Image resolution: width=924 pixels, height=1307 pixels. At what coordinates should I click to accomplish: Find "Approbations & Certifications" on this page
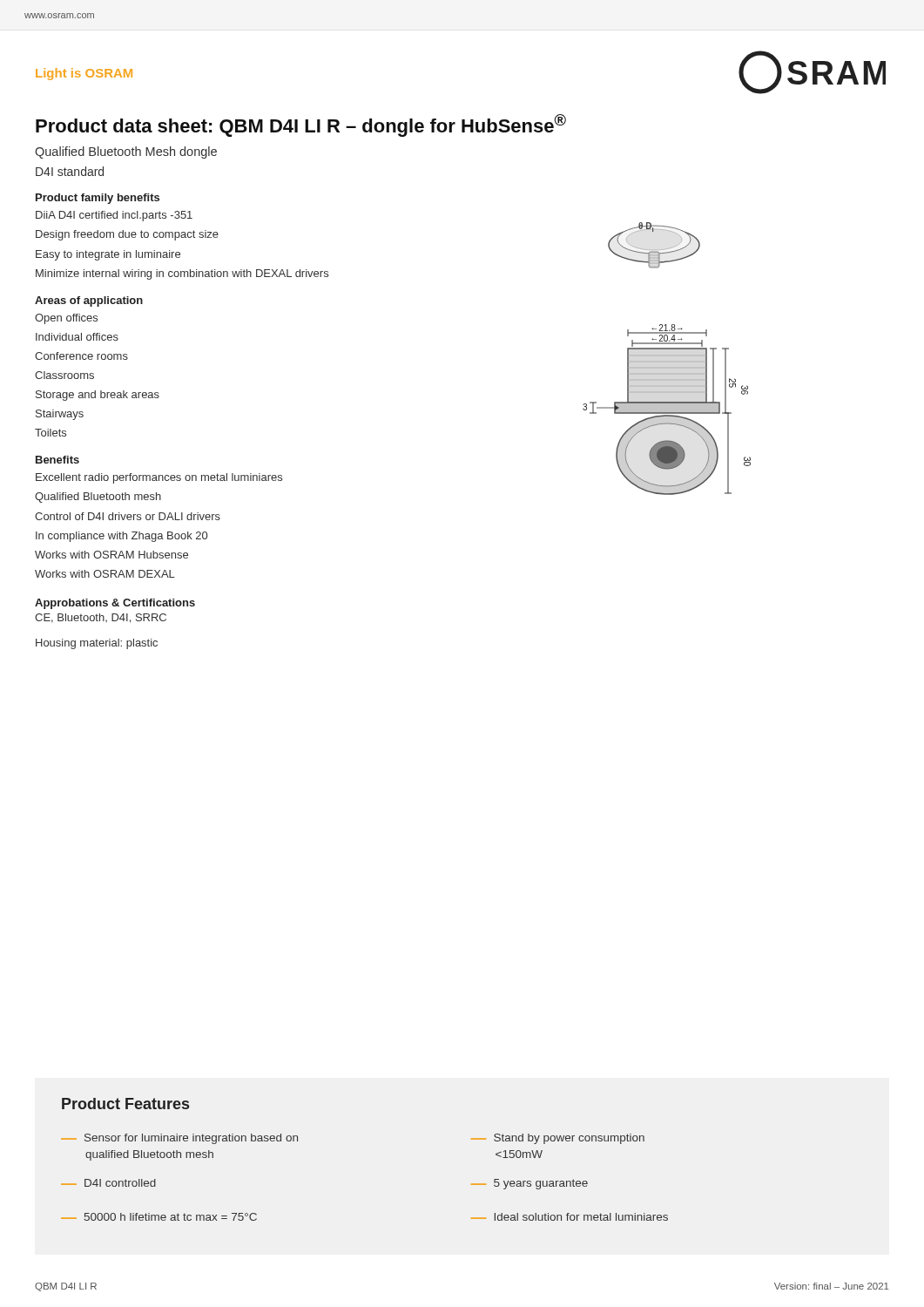click(x=115, y=602)
